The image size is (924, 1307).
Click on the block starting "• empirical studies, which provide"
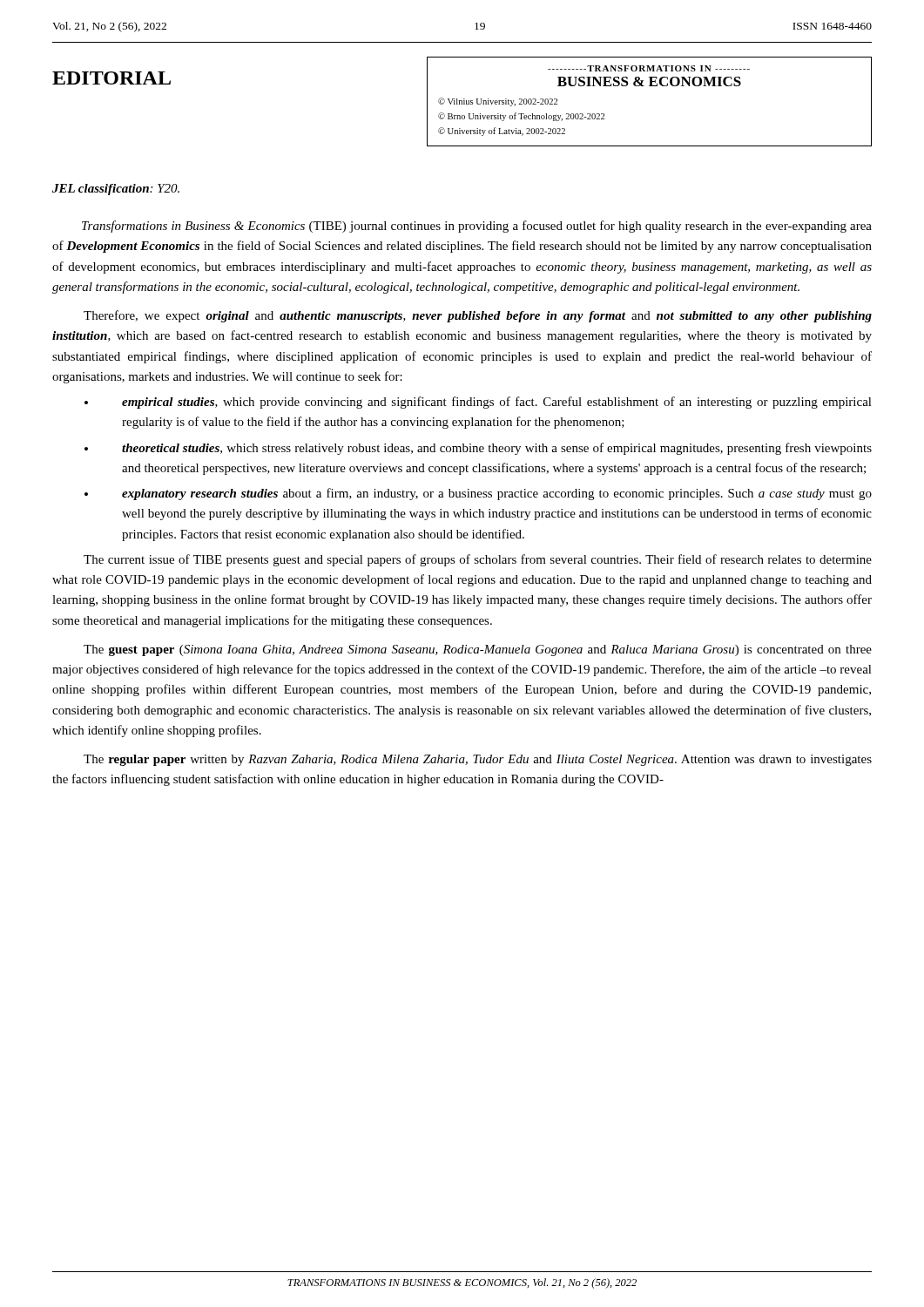(x=462, y=412)
